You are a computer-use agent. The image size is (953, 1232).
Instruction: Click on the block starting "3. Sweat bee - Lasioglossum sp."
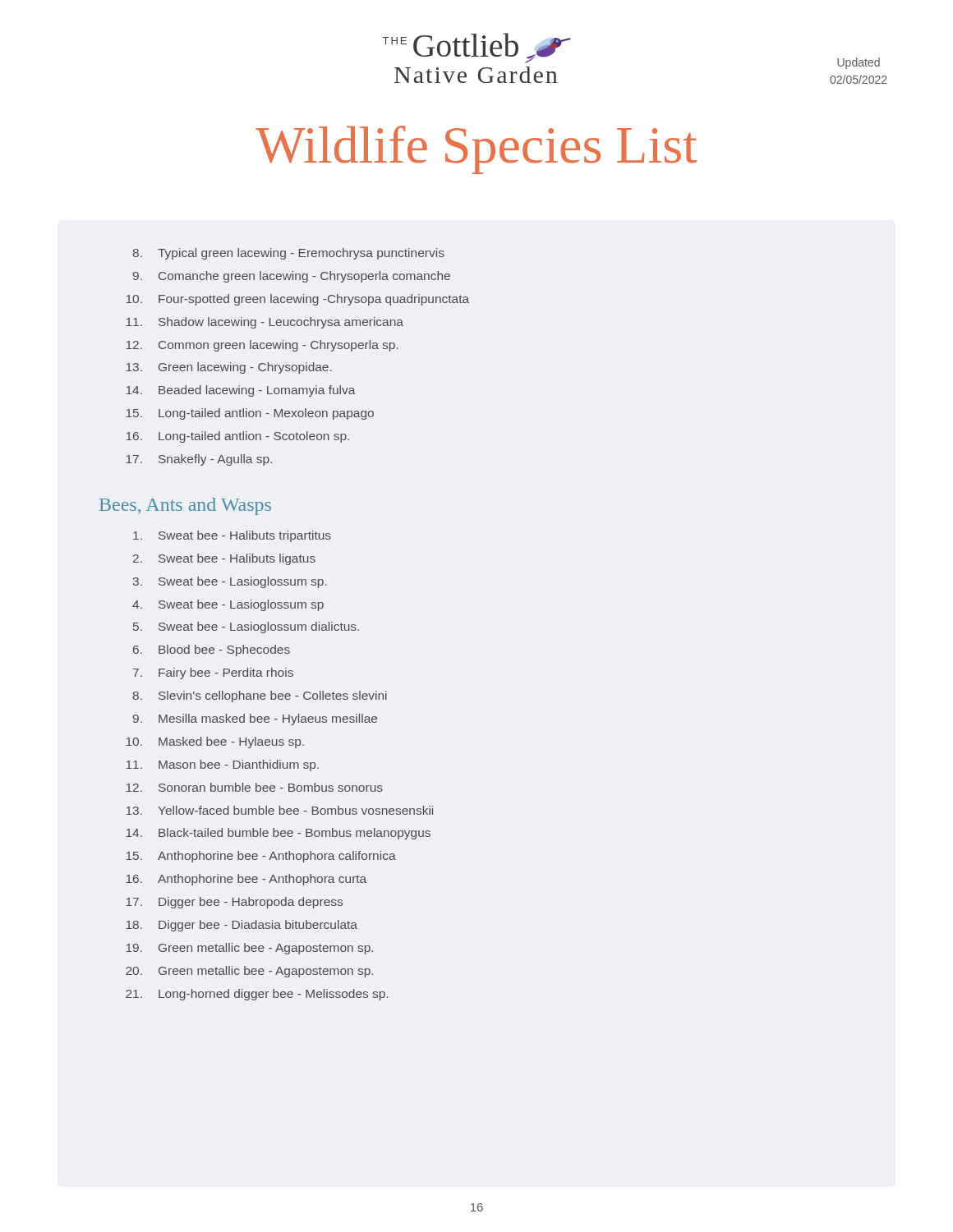(x=230, y=582)
